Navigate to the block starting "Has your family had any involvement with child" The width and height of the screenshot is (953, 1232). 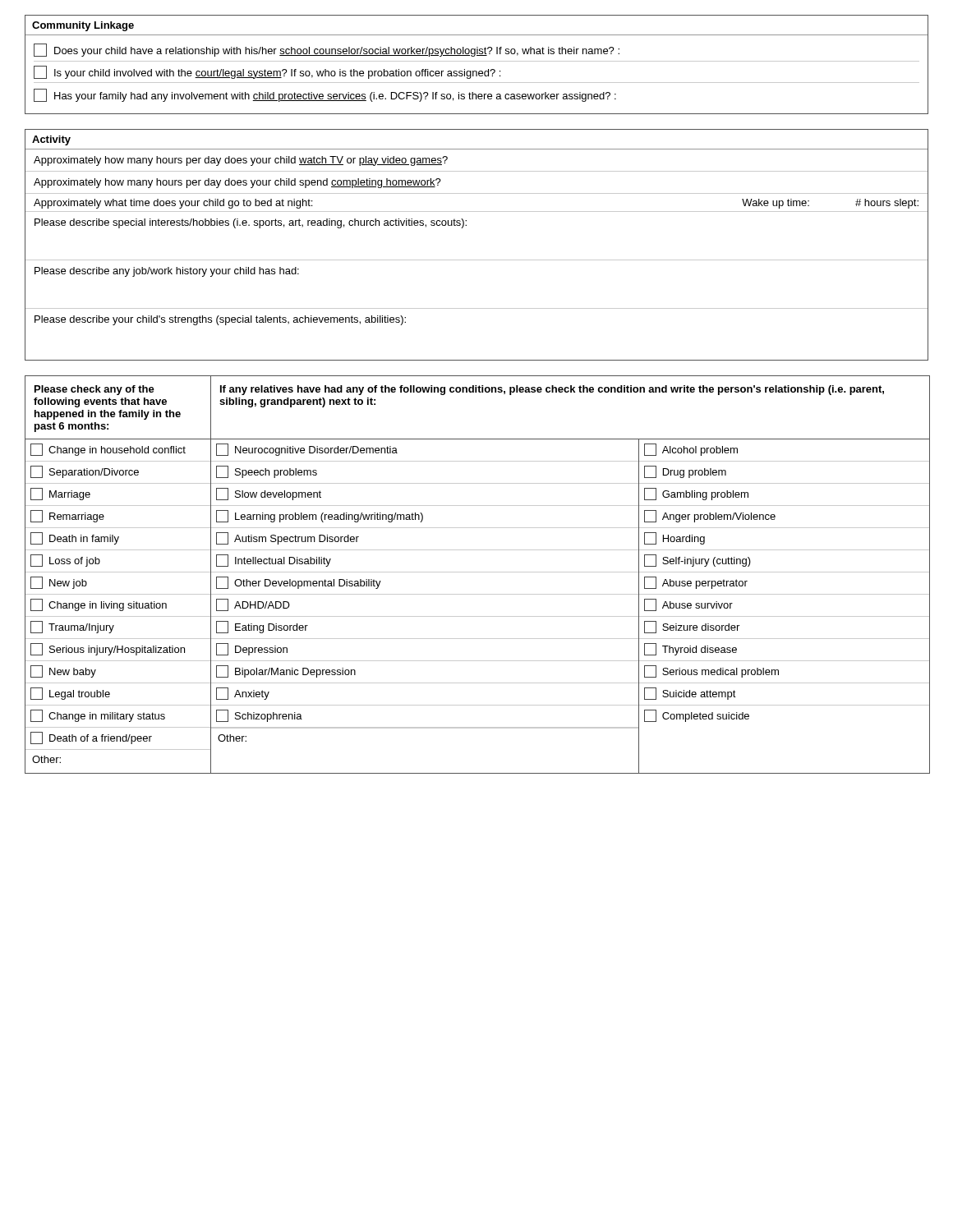click(476, 96)
